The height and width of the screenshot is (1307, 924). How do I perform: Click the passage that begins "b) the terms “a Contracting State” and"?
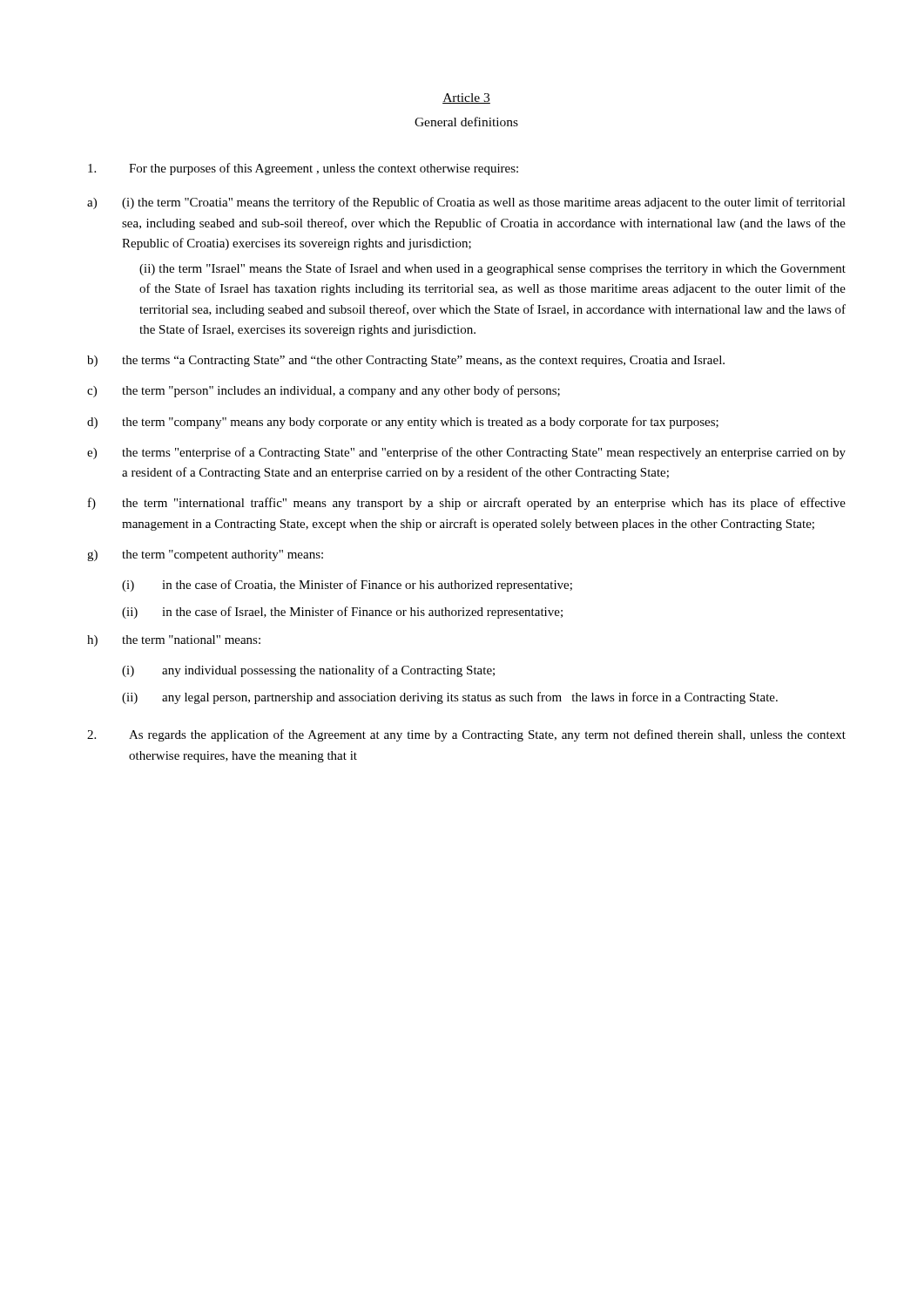[x=406, y=360]
